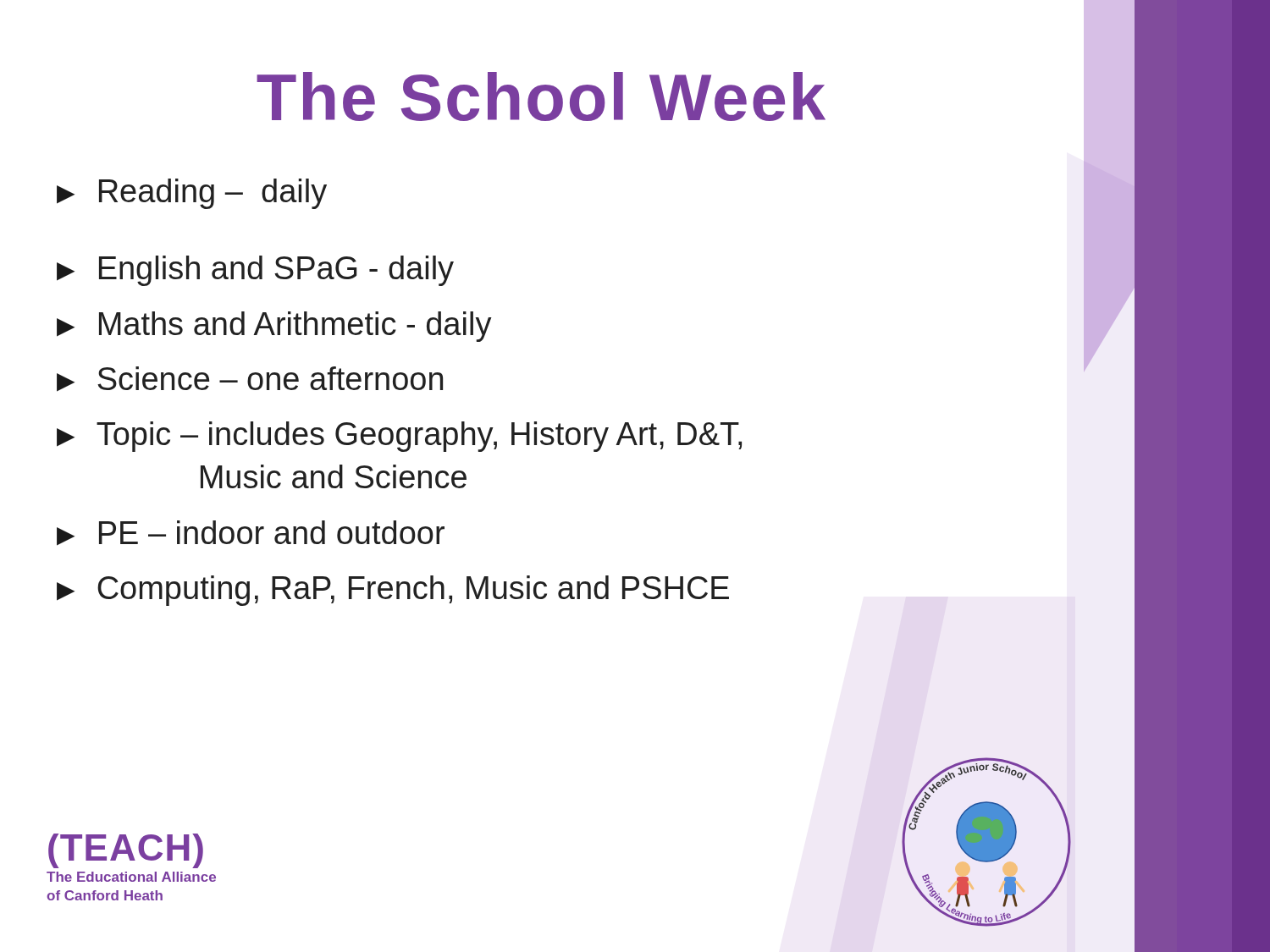Locate the text block starting "► Maths and Arithmetic"
1270x952 pixels.
[x=271, y=324]
